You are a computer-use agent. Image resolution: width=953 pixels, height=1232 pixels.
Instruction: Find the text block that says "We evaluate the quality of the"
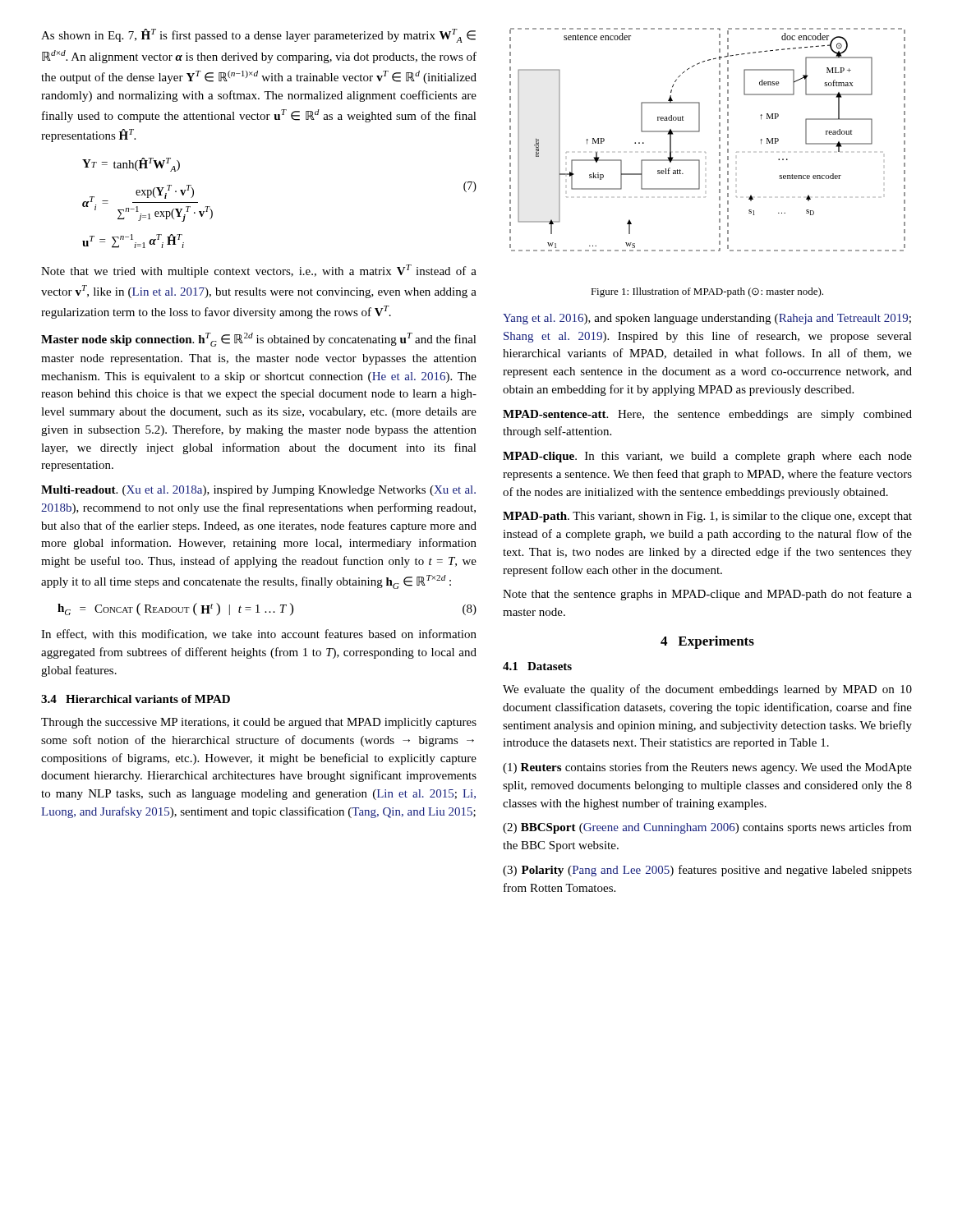(707, 717)
